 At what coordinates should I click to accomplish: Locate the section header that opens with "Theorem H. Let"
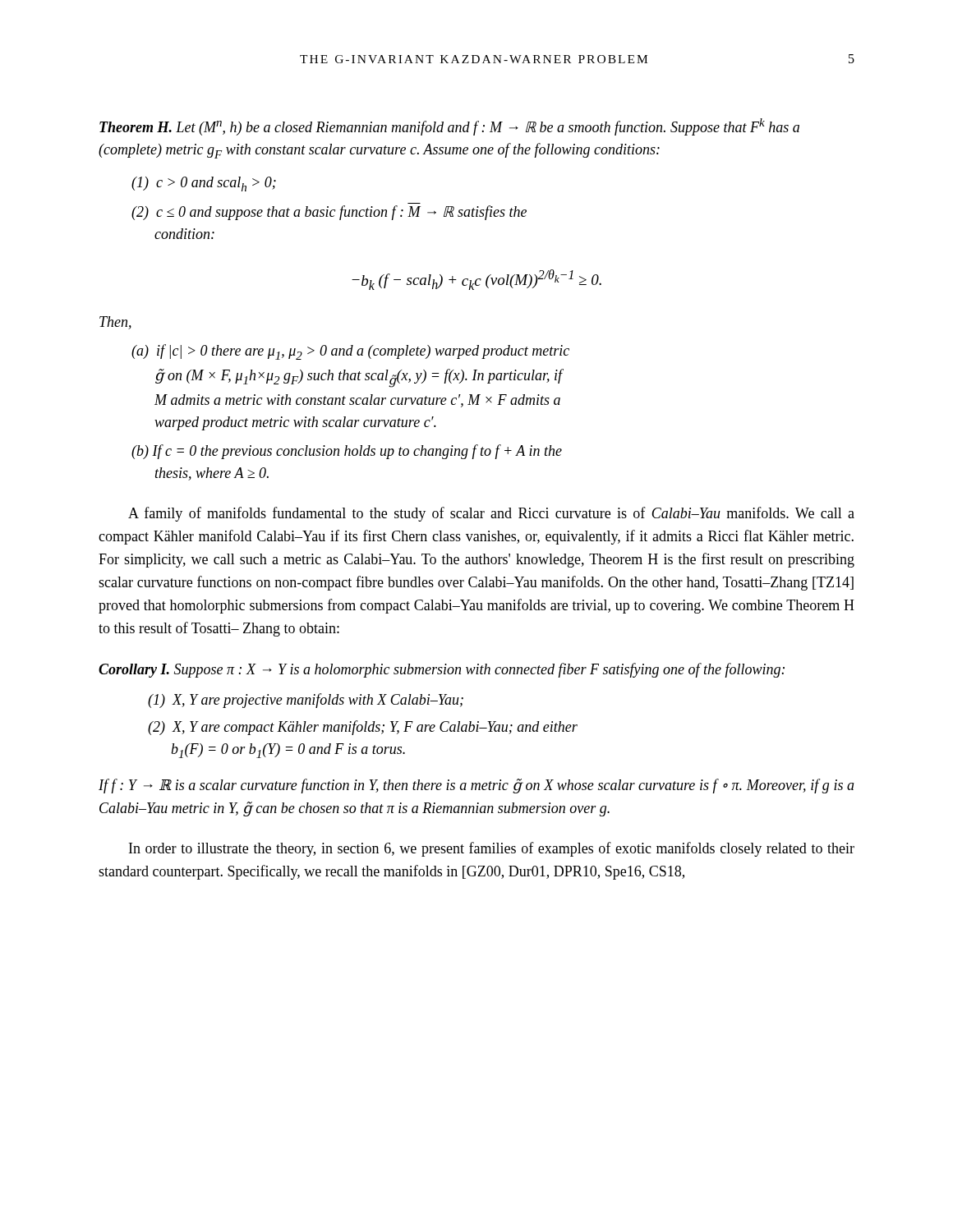pos(449,138)
